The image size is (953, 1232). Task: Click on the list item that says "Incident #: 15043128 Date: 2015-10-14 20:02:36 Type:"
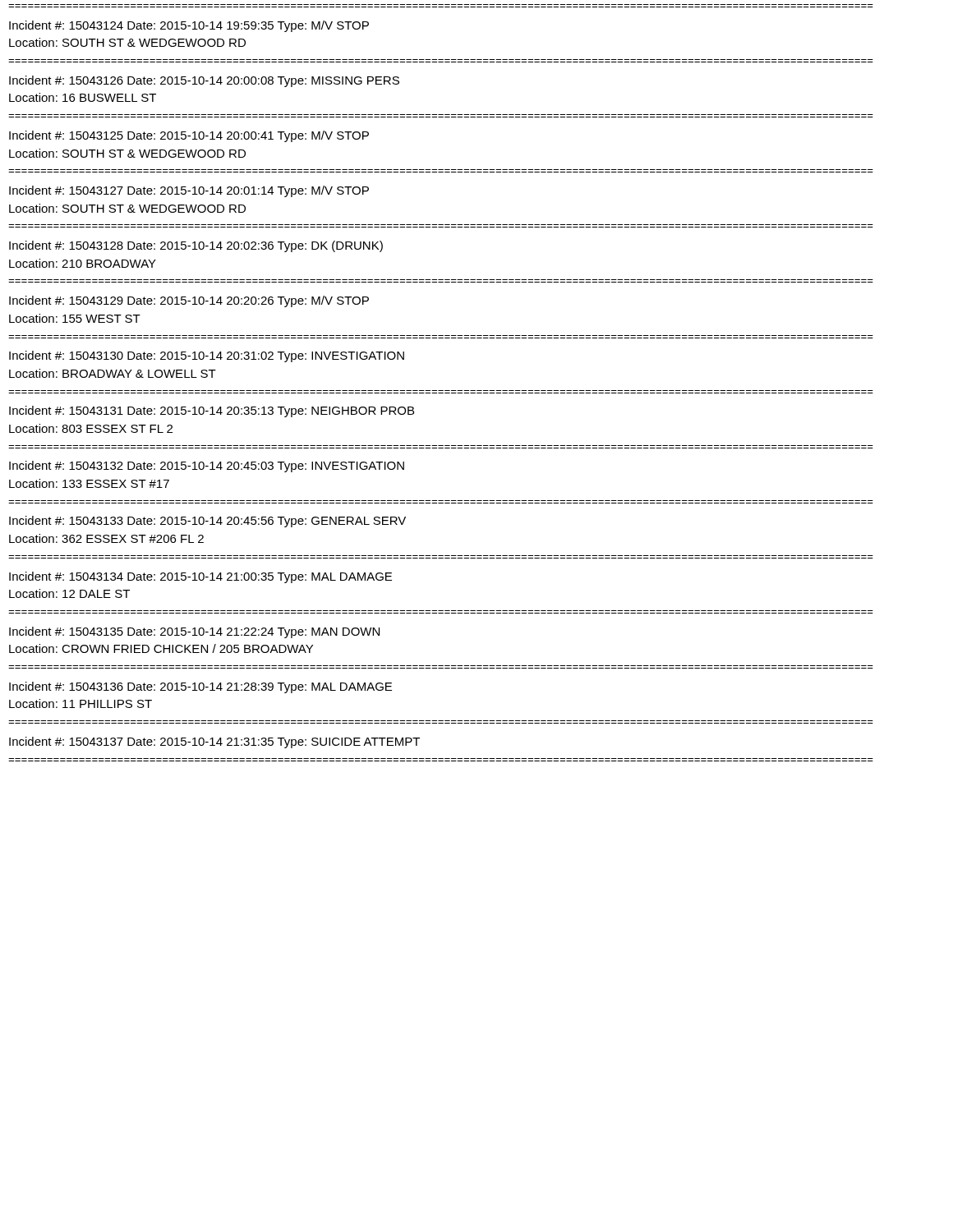(x=196, y=246)
